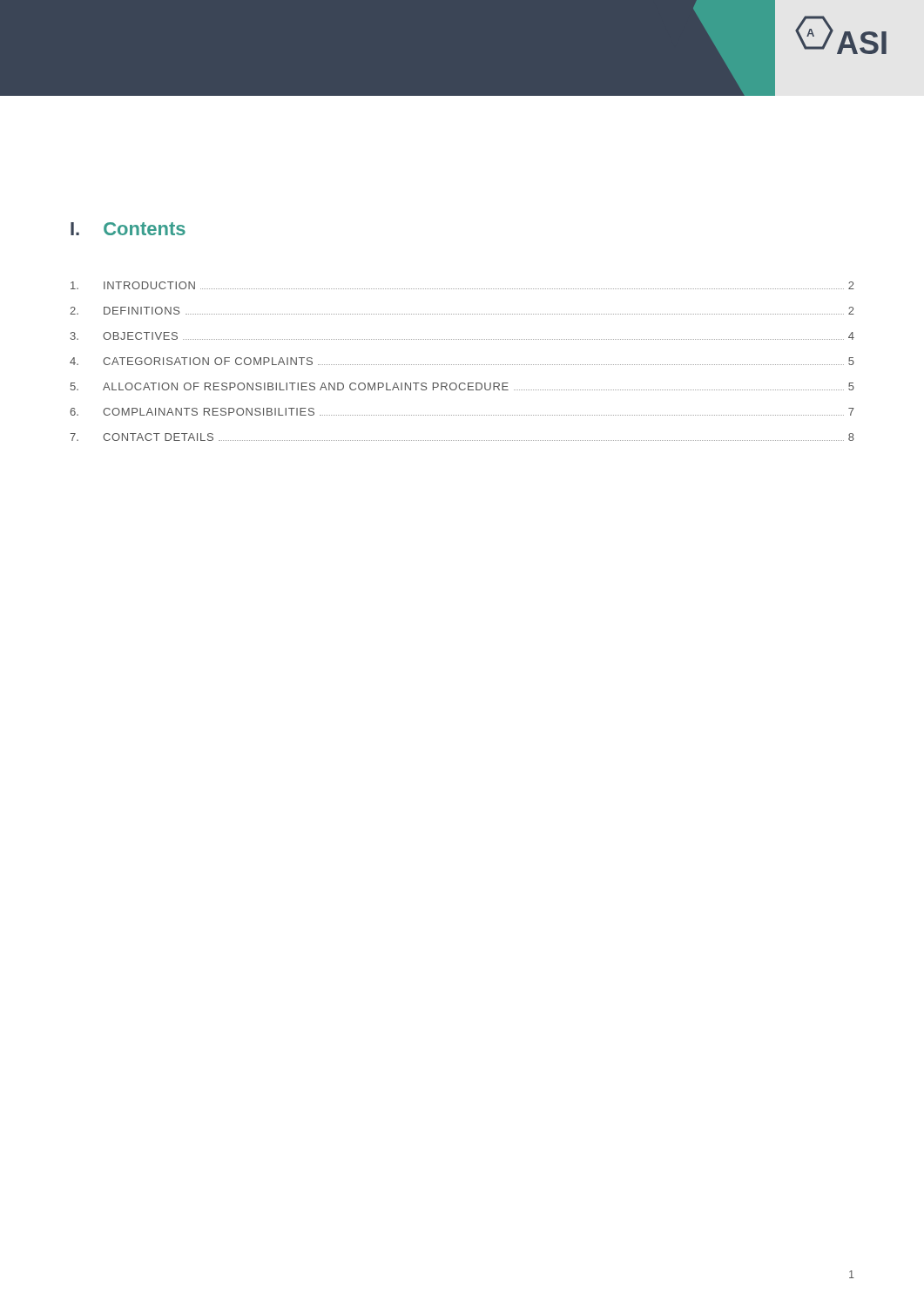924x1307 pixels.
Task: Navigate to the text starting "6. COMPLAINANTS RESPONSIBILITIES"
Action: coord(462,412)
